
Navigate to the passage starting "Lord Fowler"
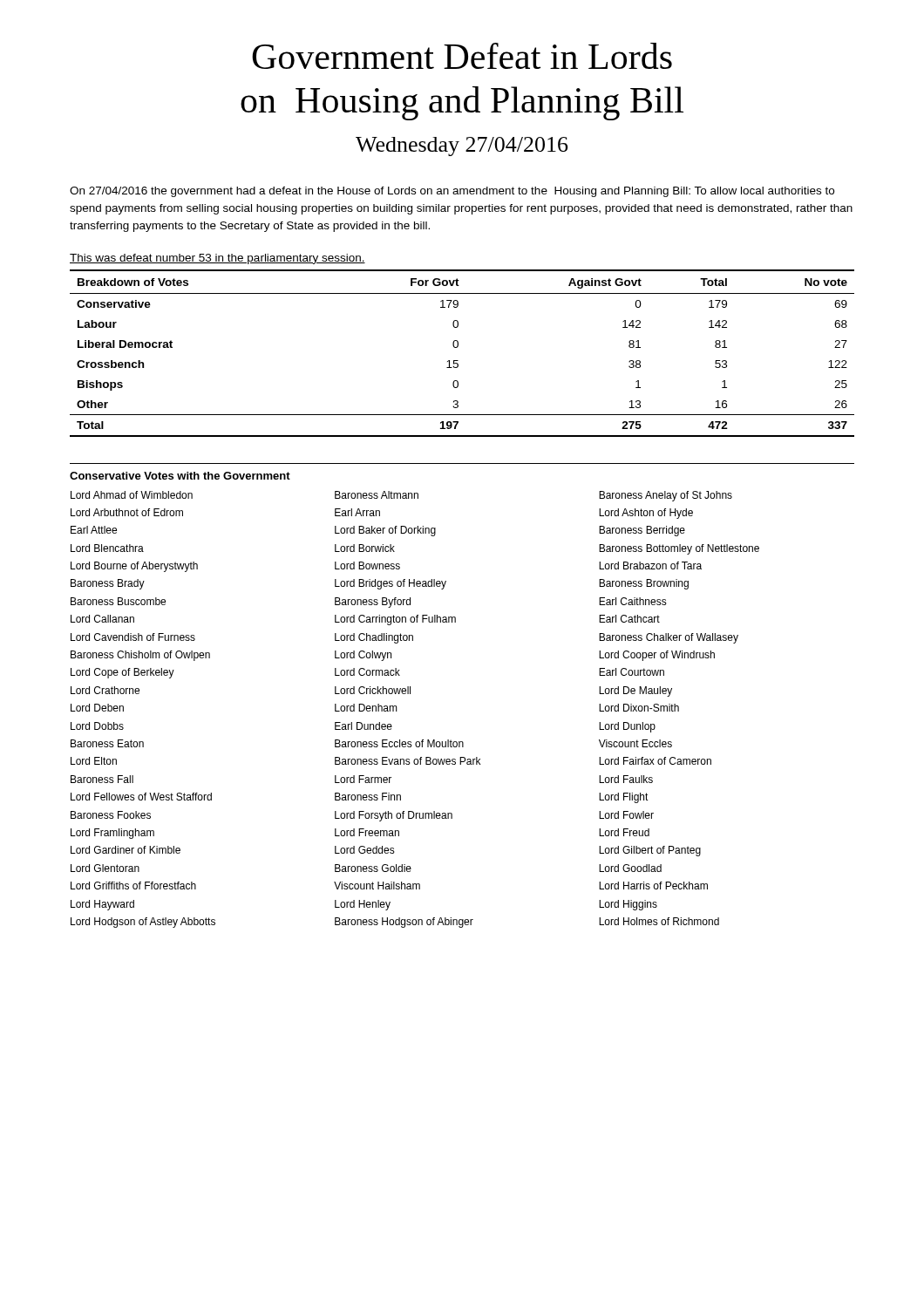click(x=626, y=815)
